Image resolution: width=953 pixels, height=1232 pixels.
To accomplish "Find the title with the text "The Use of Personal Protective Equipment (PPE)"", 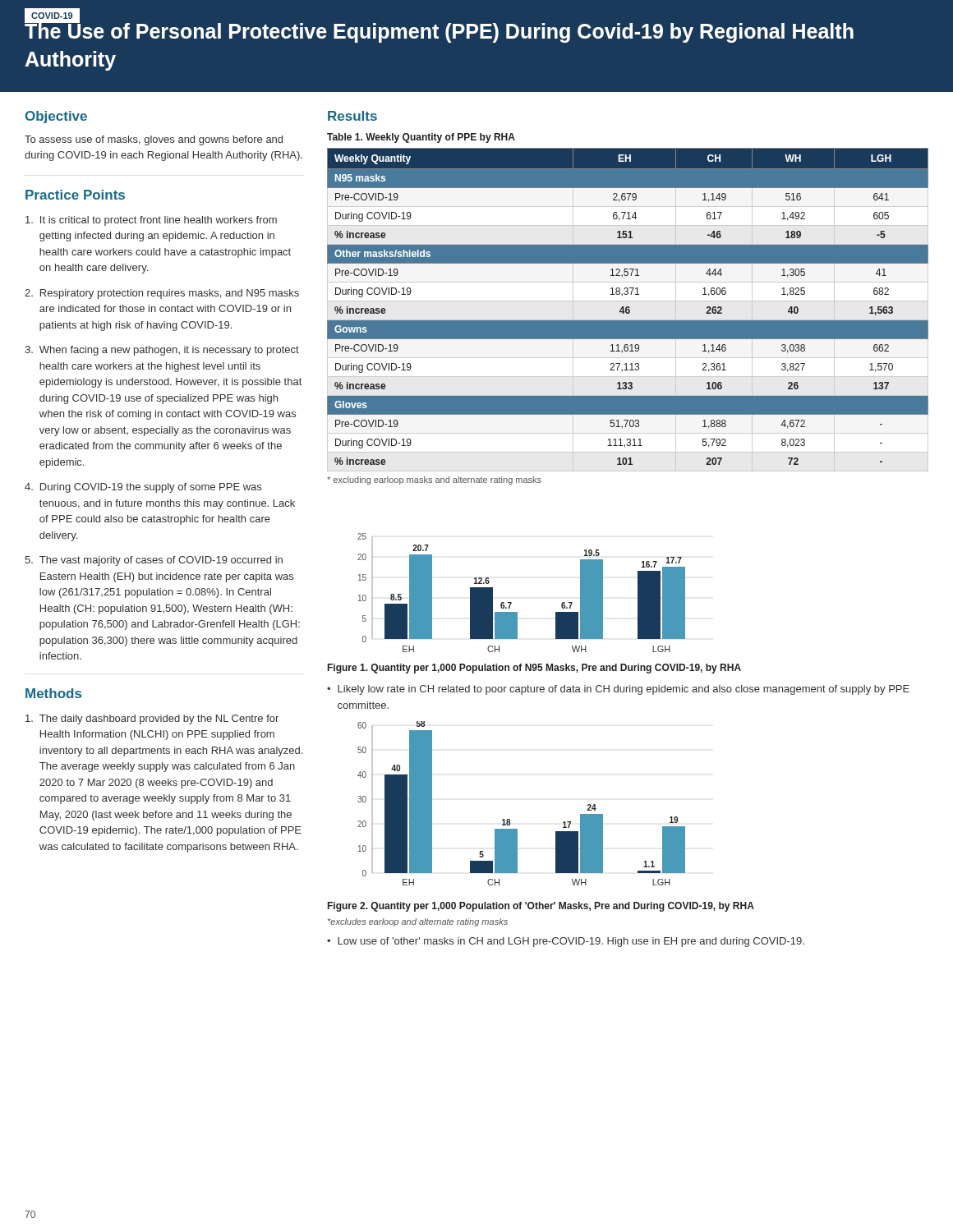I will tap(440, 45).
